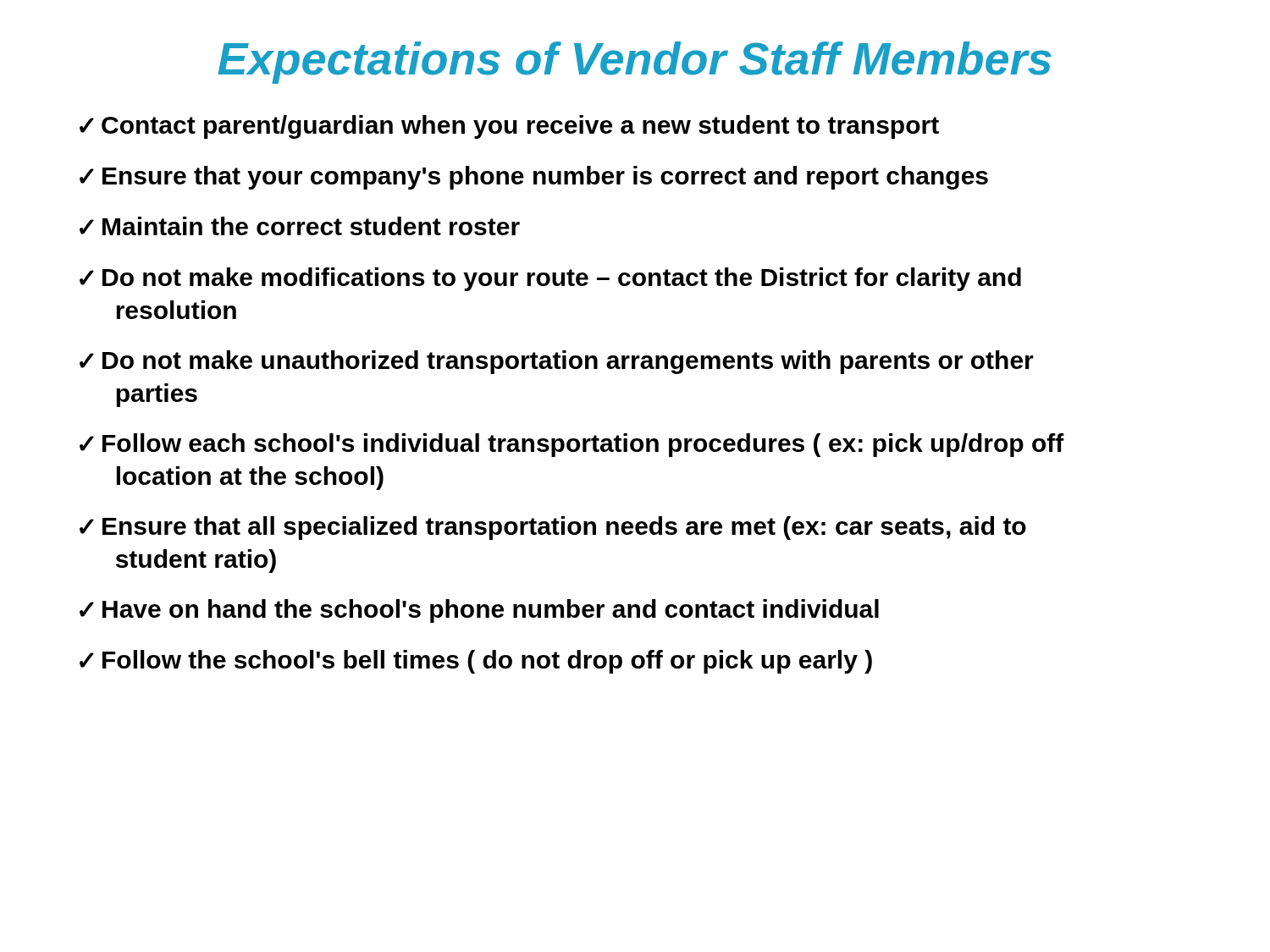Locate the text starting "✓ Maintain the correct student roster"
The width and height of the screenshot is (1270, 952).
[298, 227]
